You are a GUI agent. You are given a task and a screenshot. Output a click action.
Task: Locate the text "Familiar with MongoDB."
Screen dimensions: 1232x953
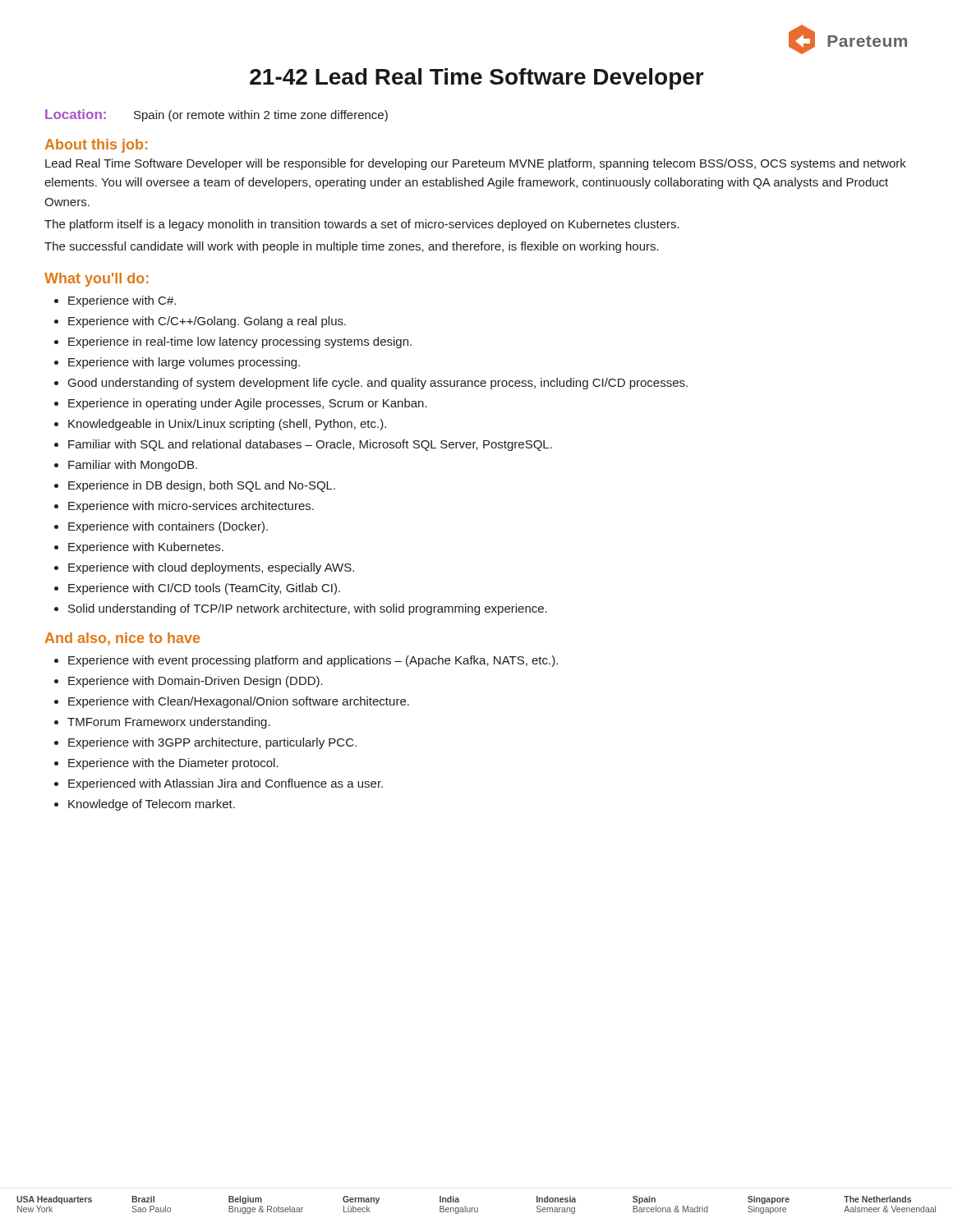[x=133, y=465]
